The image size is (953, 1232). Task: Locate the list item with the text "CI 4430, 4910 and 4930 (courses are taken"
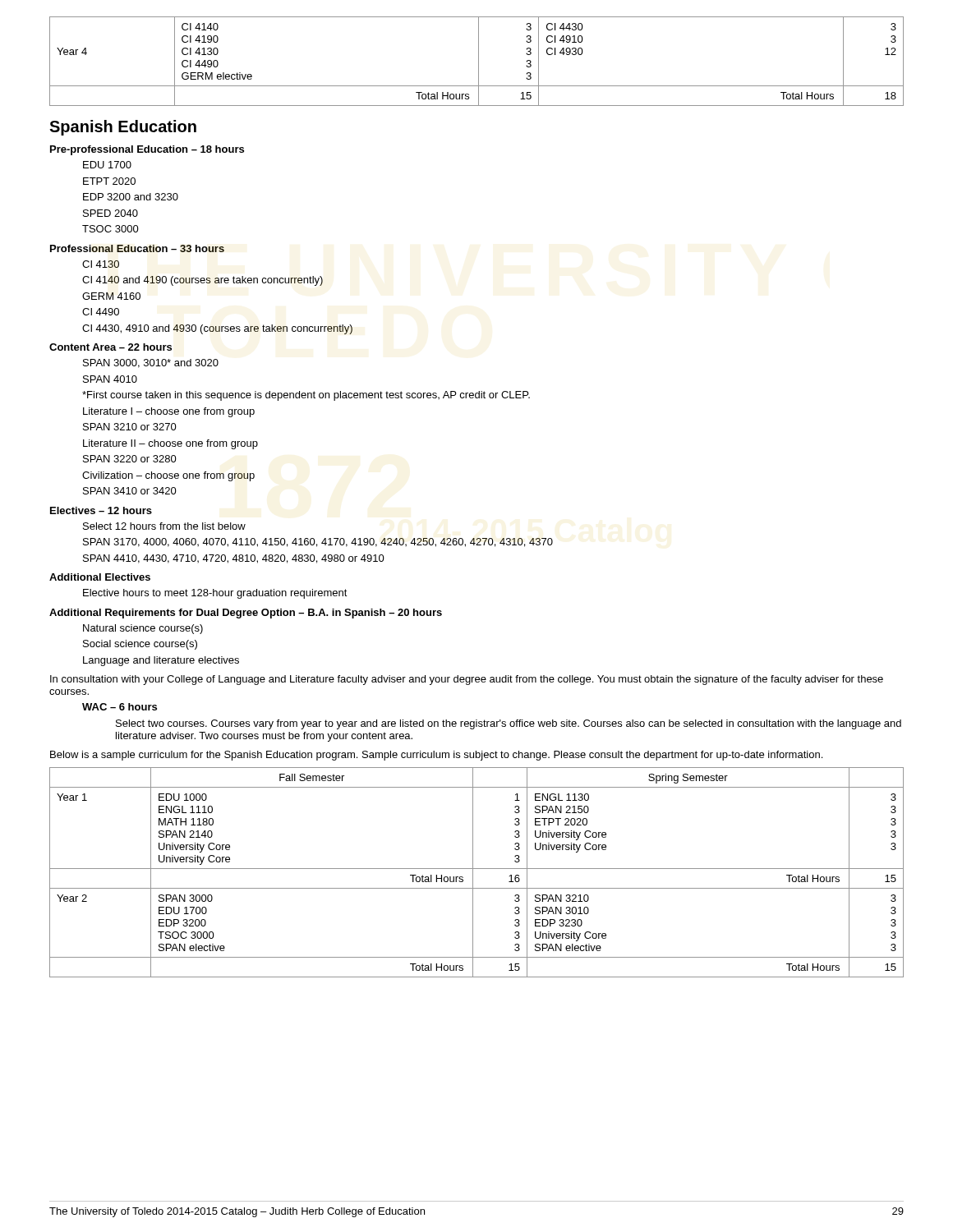[x=218, y=328]
